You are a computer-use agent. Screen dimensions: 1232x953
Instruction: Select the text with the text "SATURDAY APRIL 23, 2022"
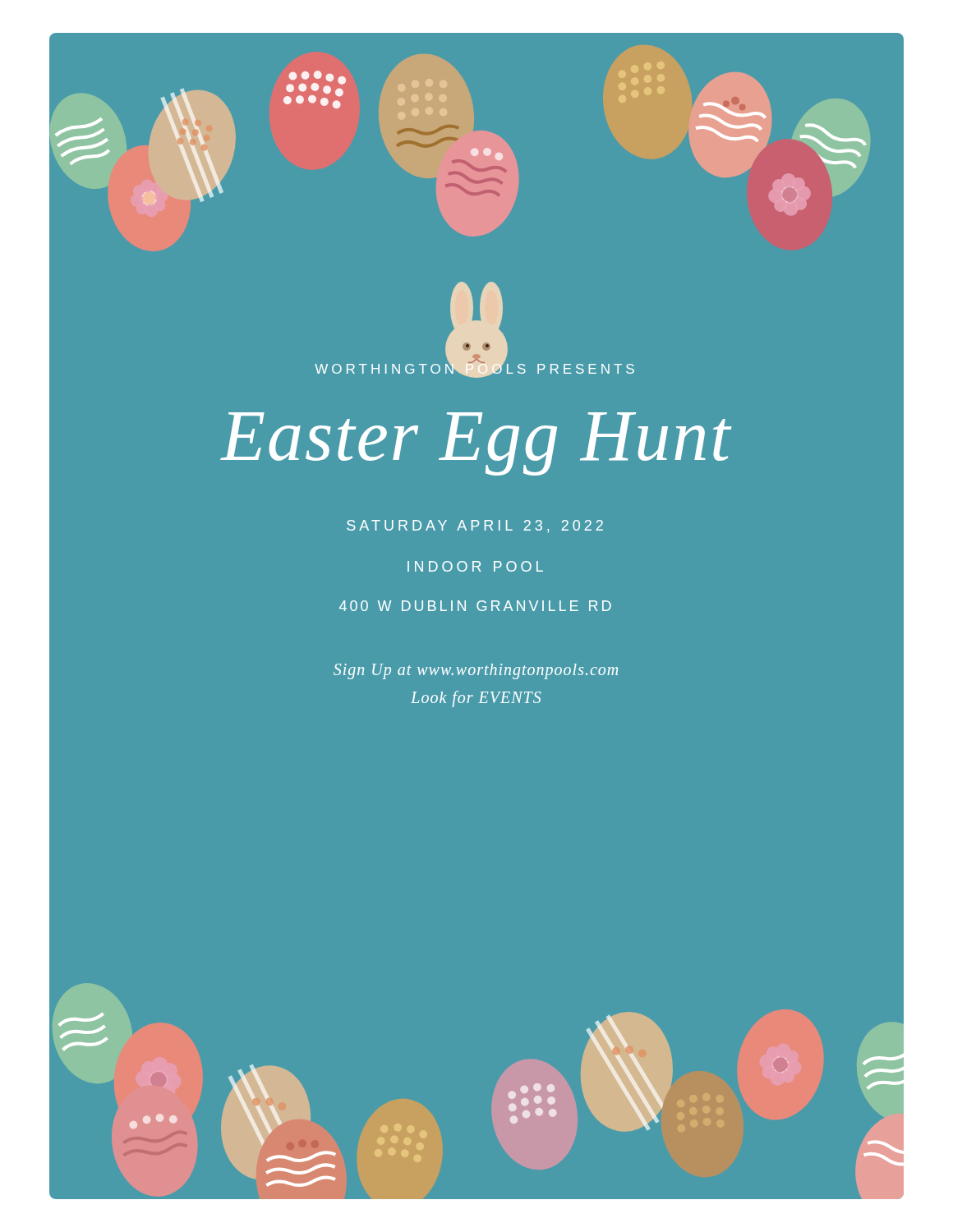click(x=476, y=526)
